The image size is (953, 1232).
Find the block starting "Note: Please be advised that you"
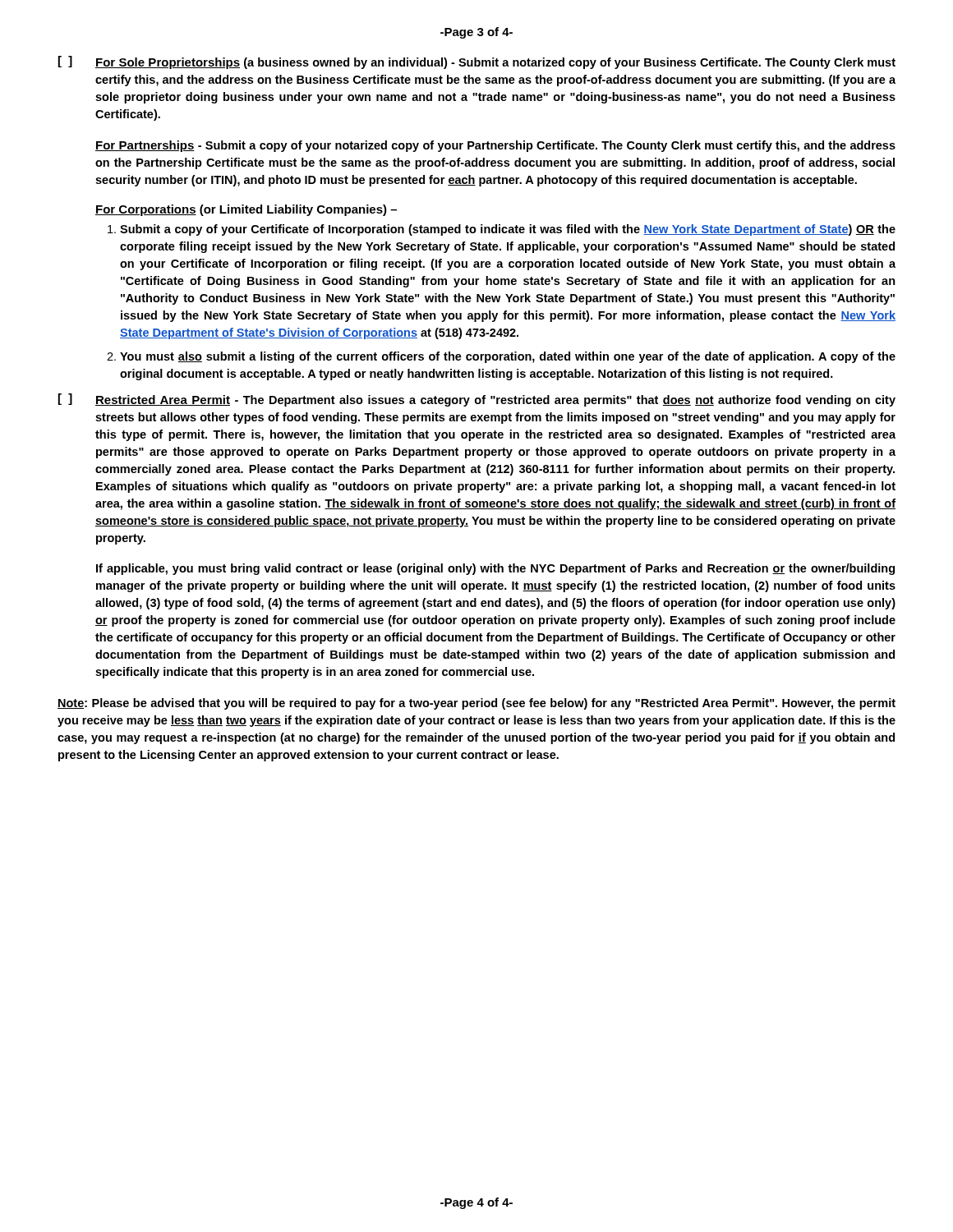476,729
